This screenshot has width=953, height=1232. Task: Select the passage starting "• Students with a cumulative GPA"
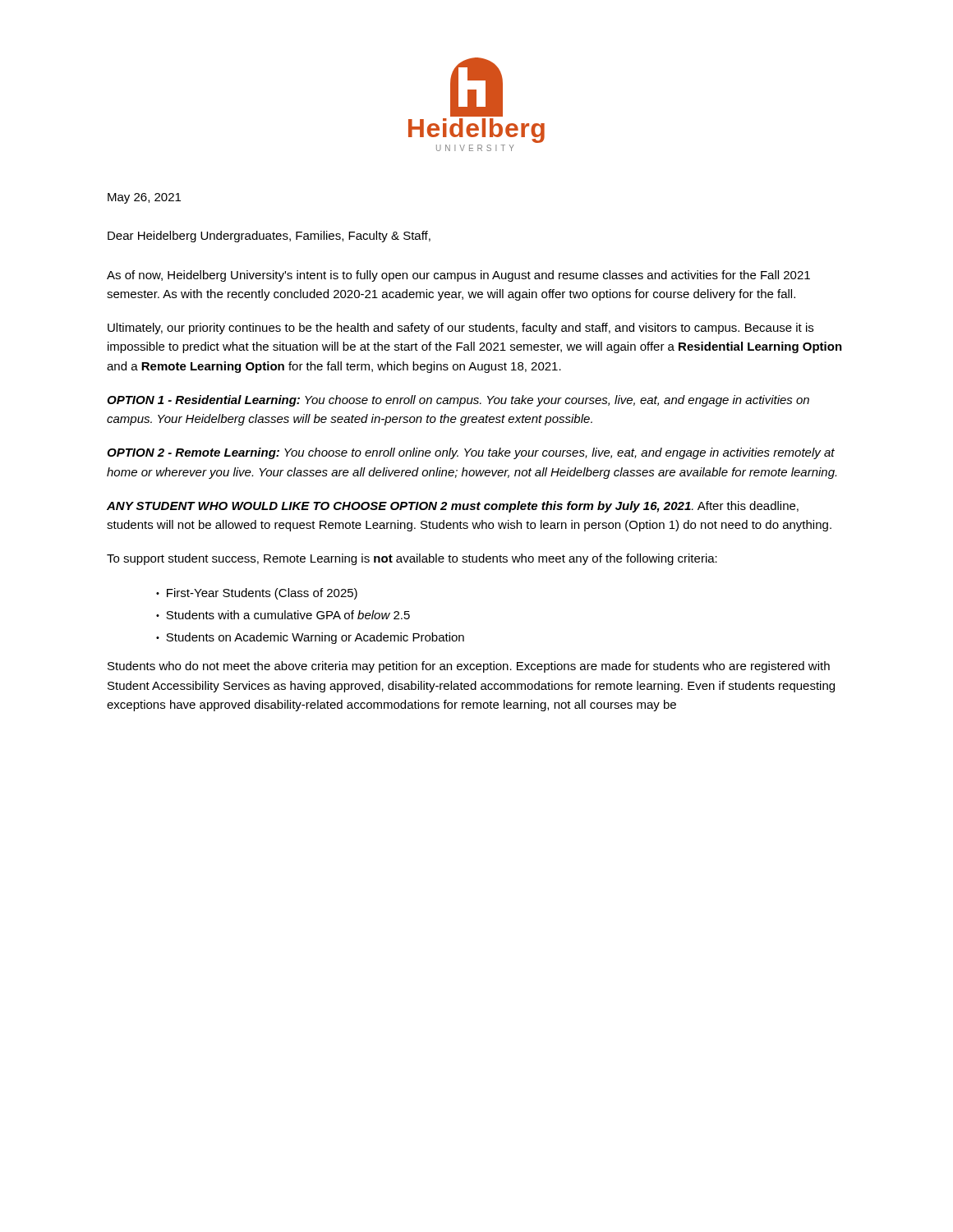pos(283,615)
